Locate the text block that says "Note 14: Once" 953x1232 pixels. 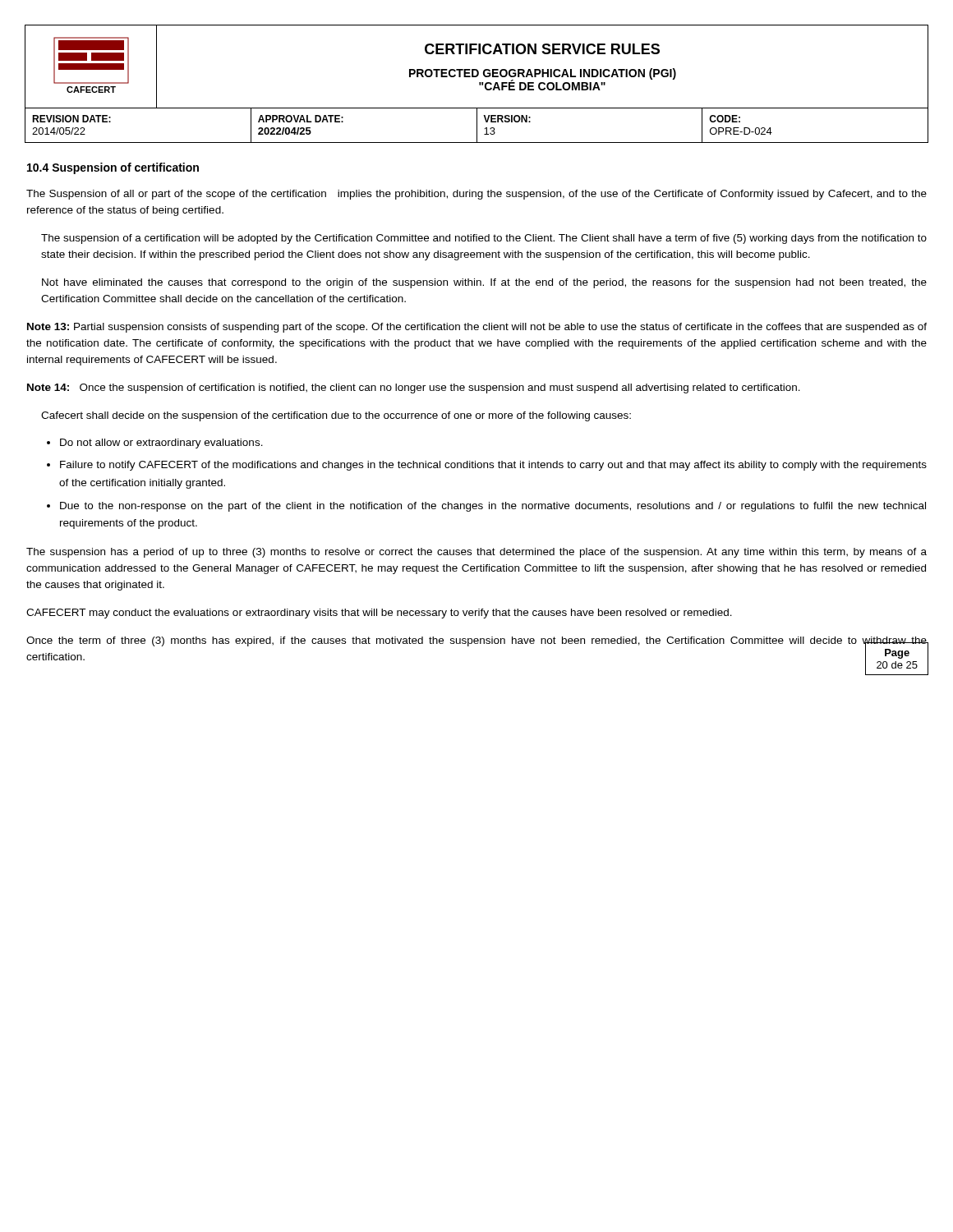(476, 388)
